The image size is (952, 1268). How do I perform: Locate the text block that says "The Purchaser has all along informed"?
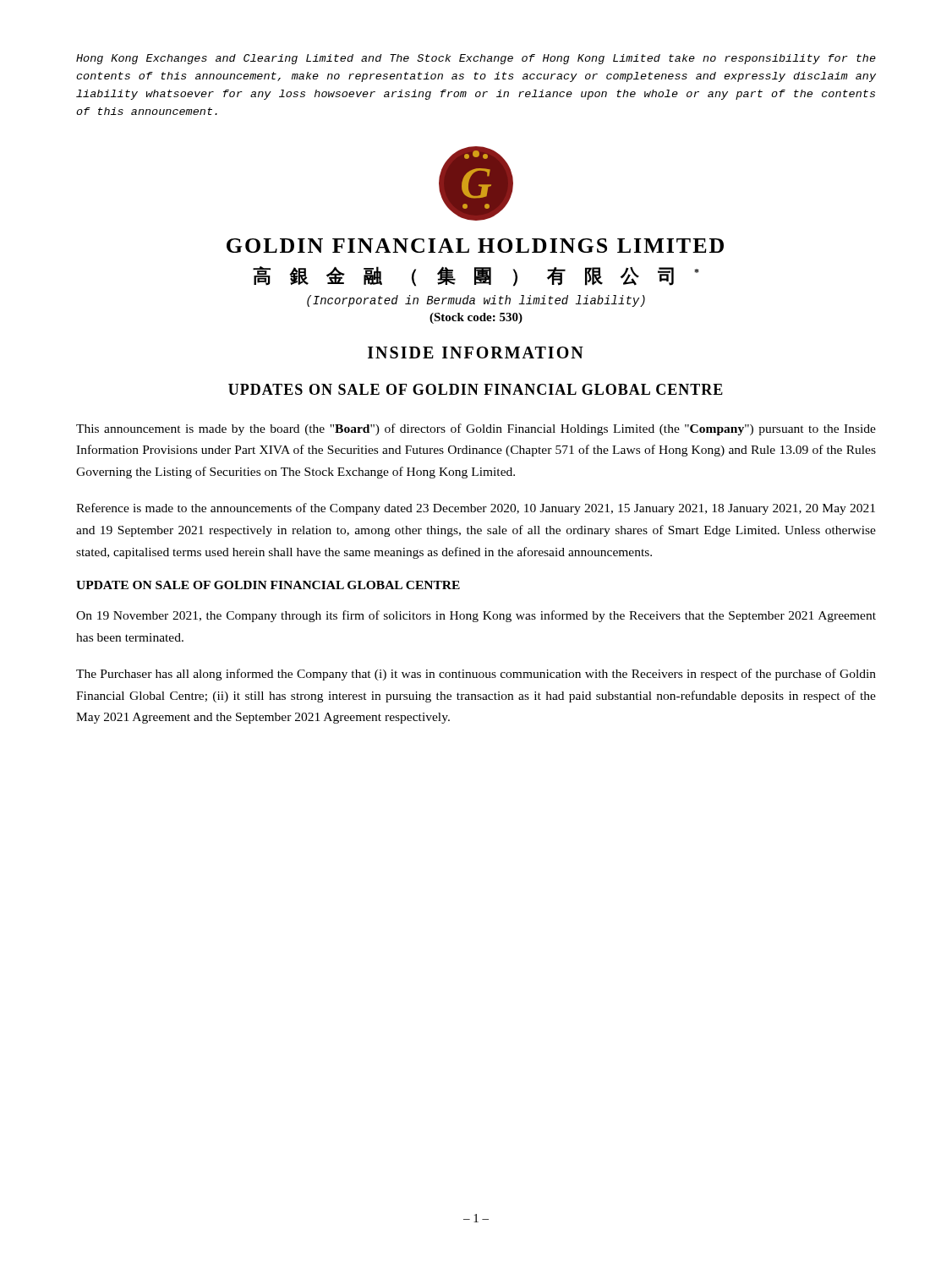coord(476,695)
